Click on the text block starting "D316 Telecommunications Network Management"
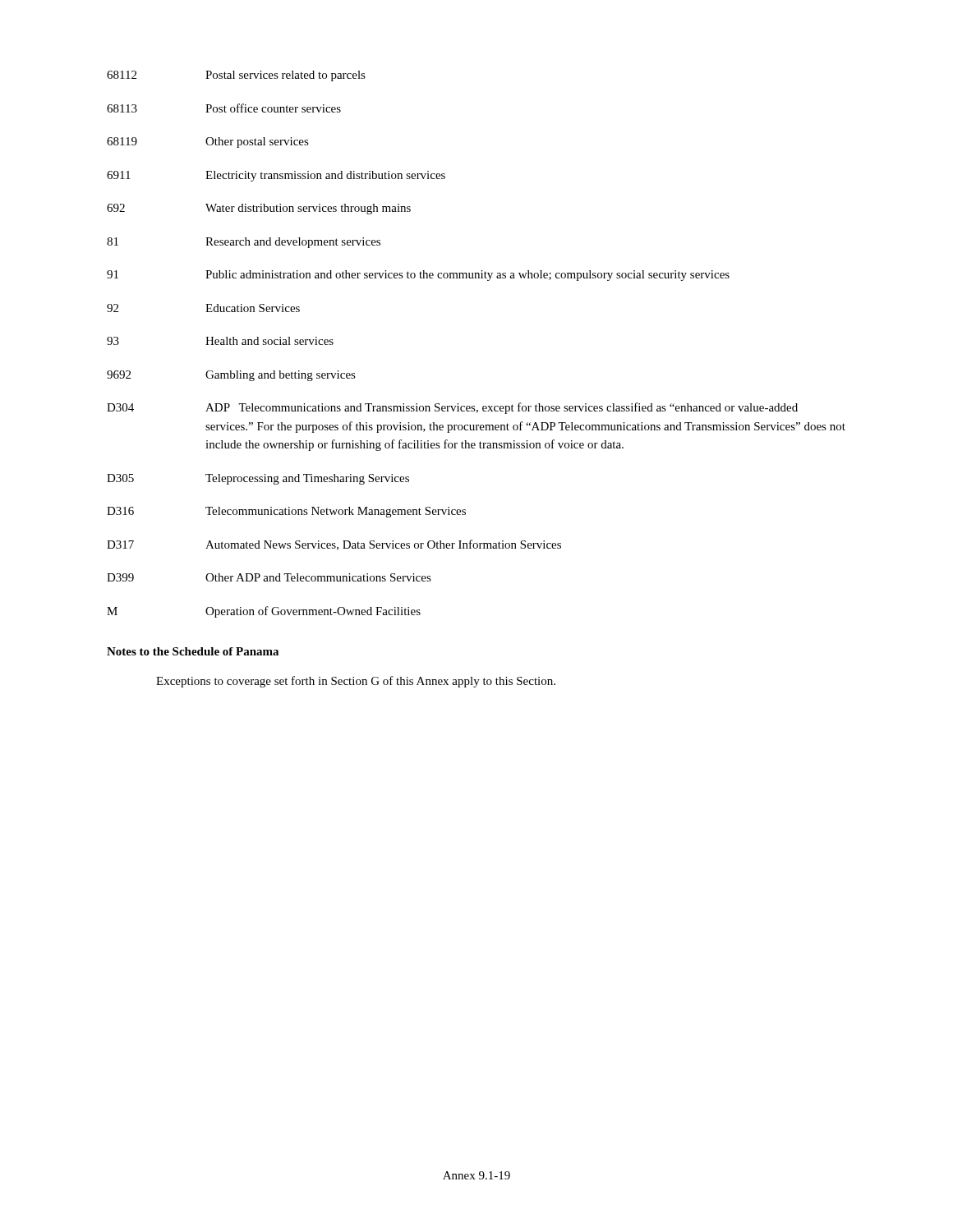 476,511
